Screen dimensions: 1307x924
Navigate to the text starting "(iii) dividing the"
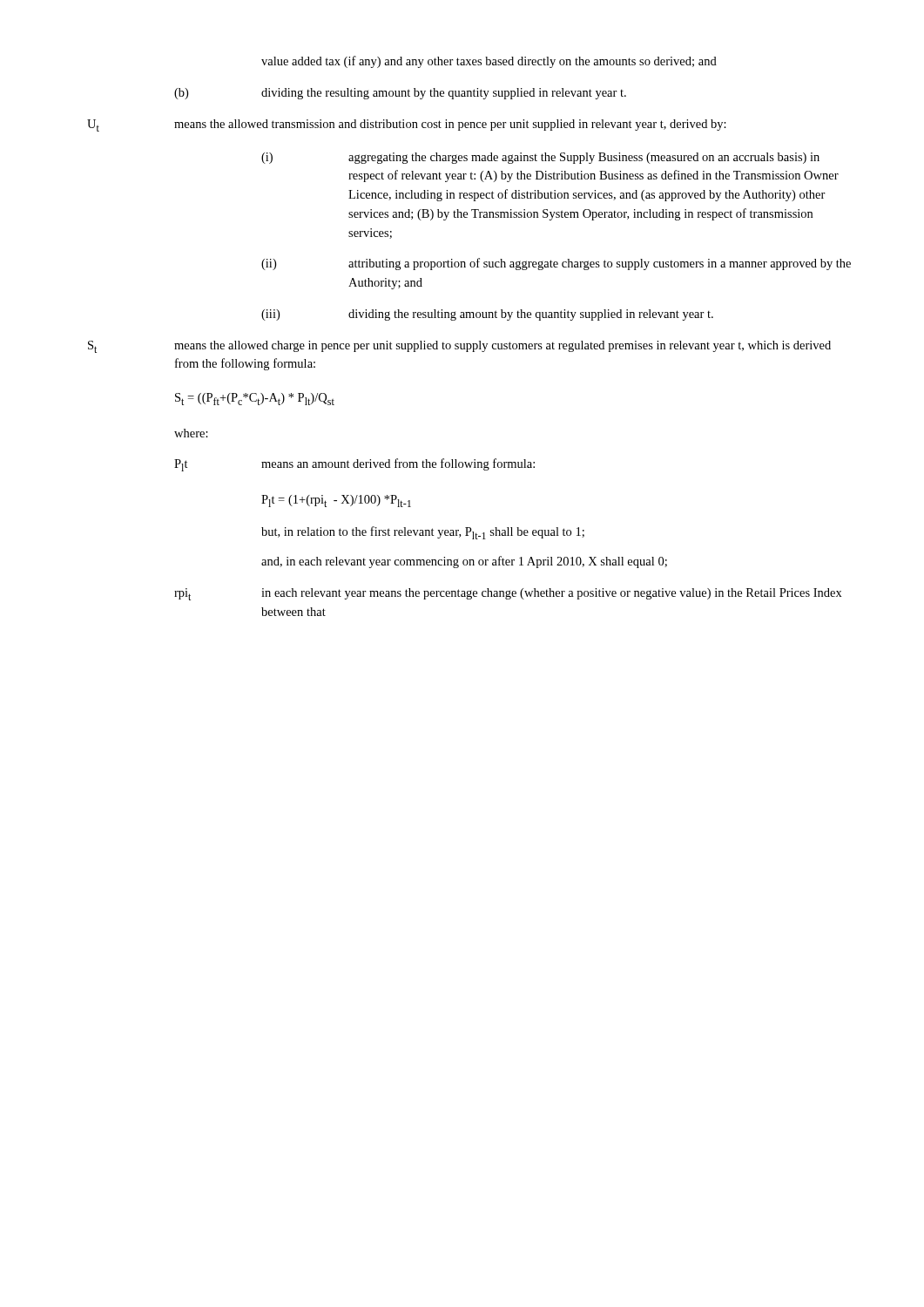point(470,314)
